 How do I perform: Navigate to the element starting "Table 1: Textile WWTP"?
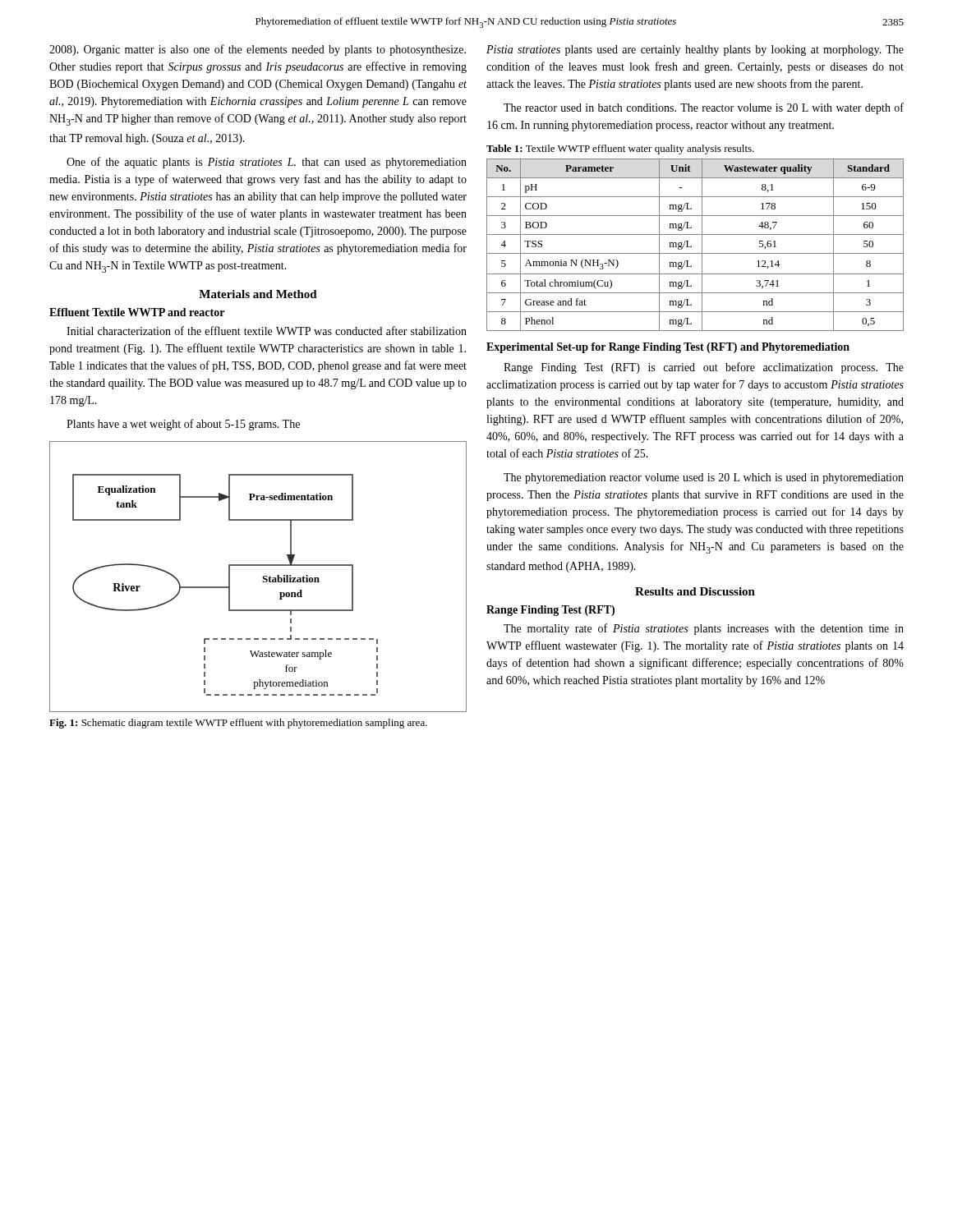[x=620, y=148]
